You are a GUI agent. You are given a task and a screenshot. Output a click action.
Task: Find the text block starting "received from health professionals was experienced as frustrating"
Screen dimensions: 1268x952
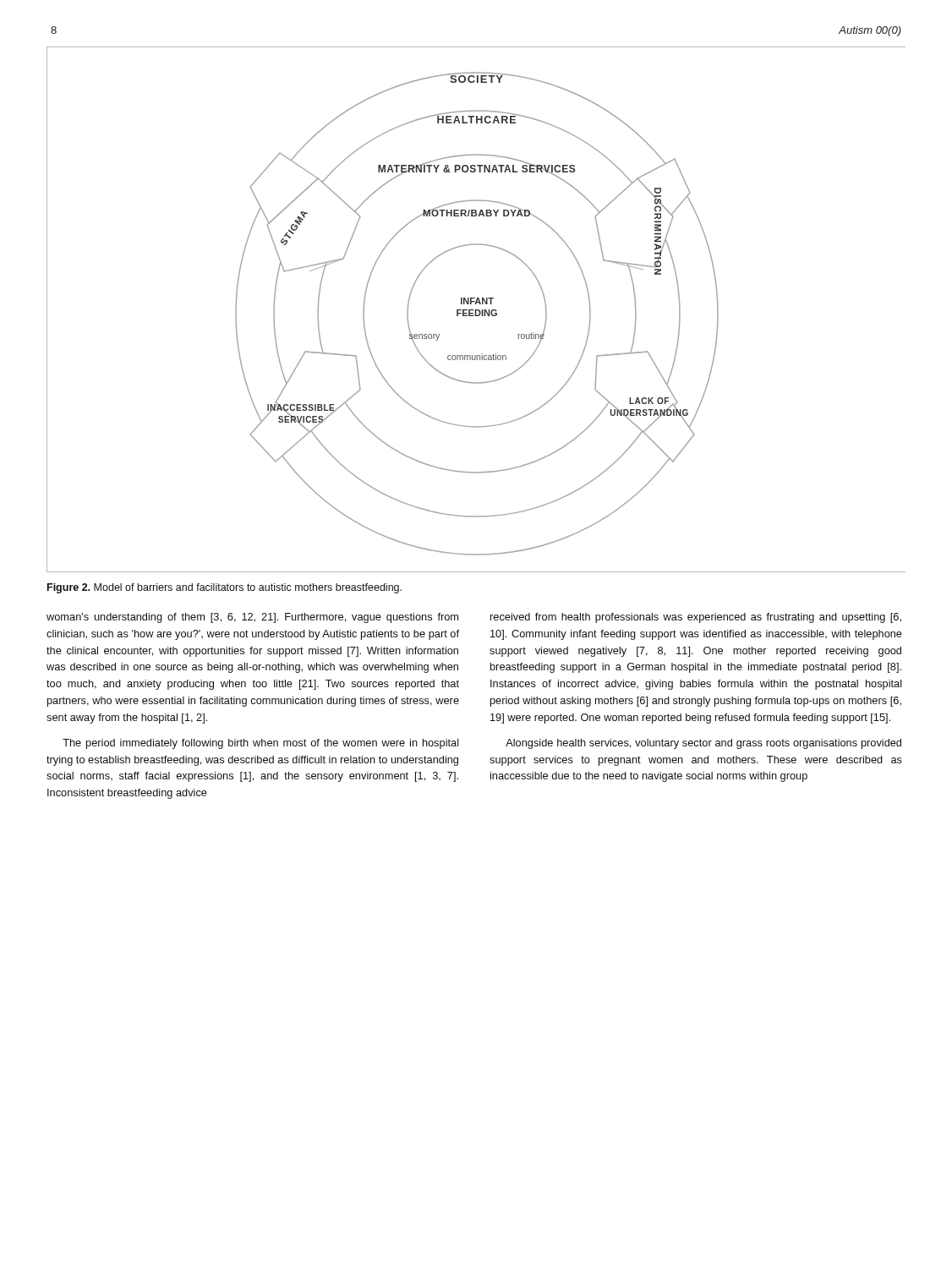(696, 697)
